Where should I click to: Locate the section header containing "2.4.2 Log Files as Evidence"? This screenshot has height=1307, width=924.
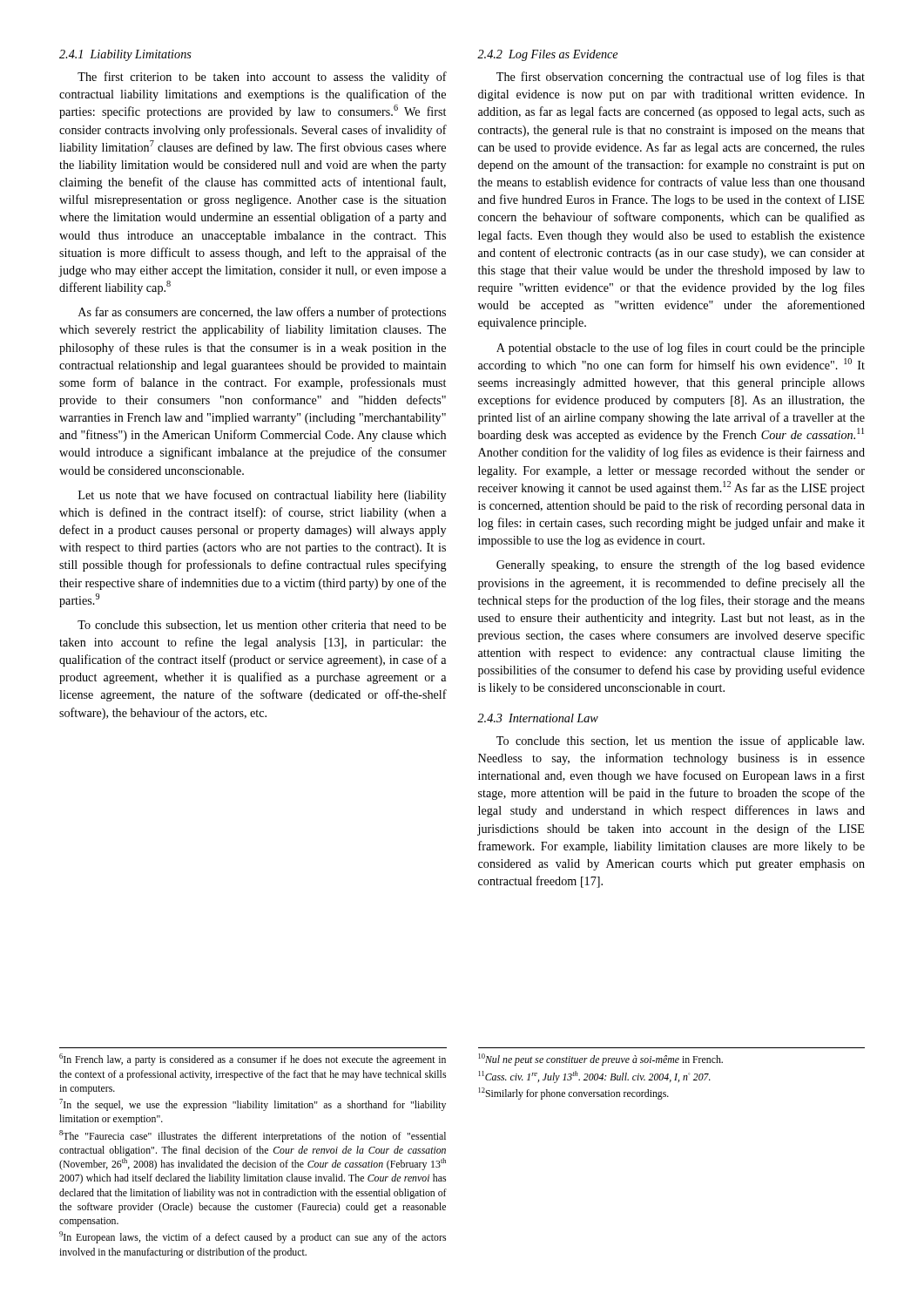[547, 55]
